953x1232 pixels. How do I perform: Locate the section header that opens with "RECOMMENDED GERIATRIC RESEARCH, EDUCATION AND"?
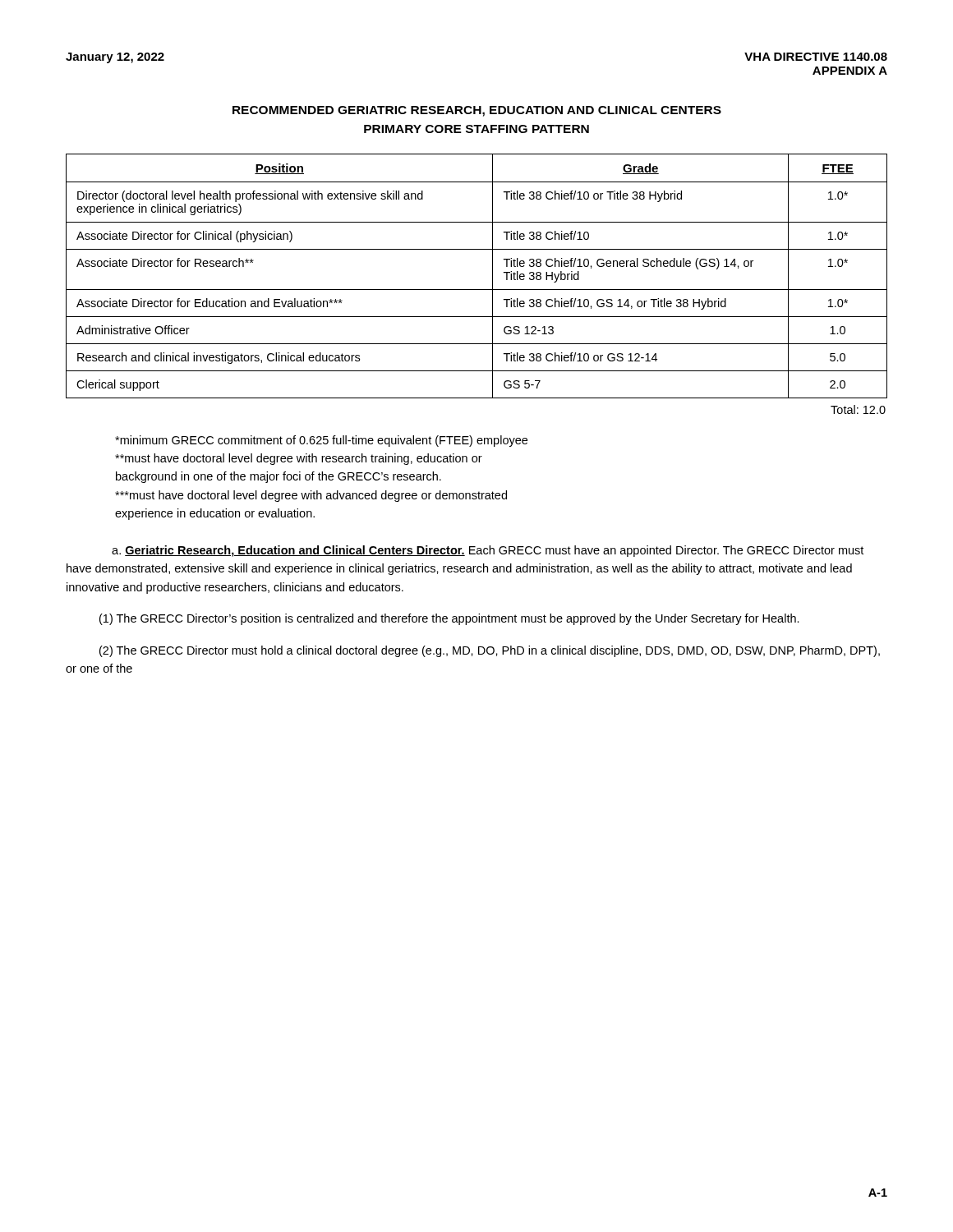(x=476, y=119)
